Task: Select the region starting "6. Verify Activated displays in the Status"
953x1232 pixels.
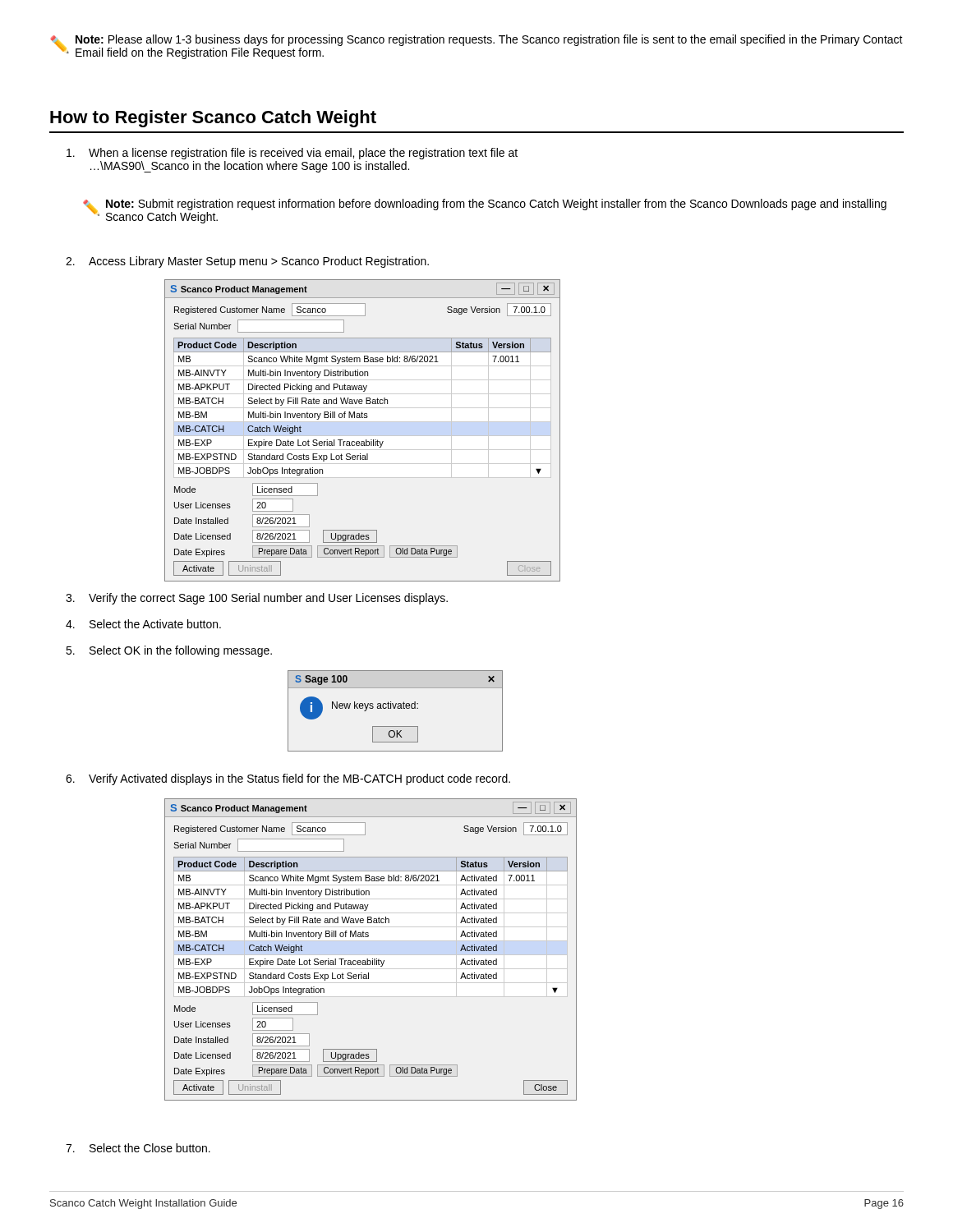Action: point(485,779)
